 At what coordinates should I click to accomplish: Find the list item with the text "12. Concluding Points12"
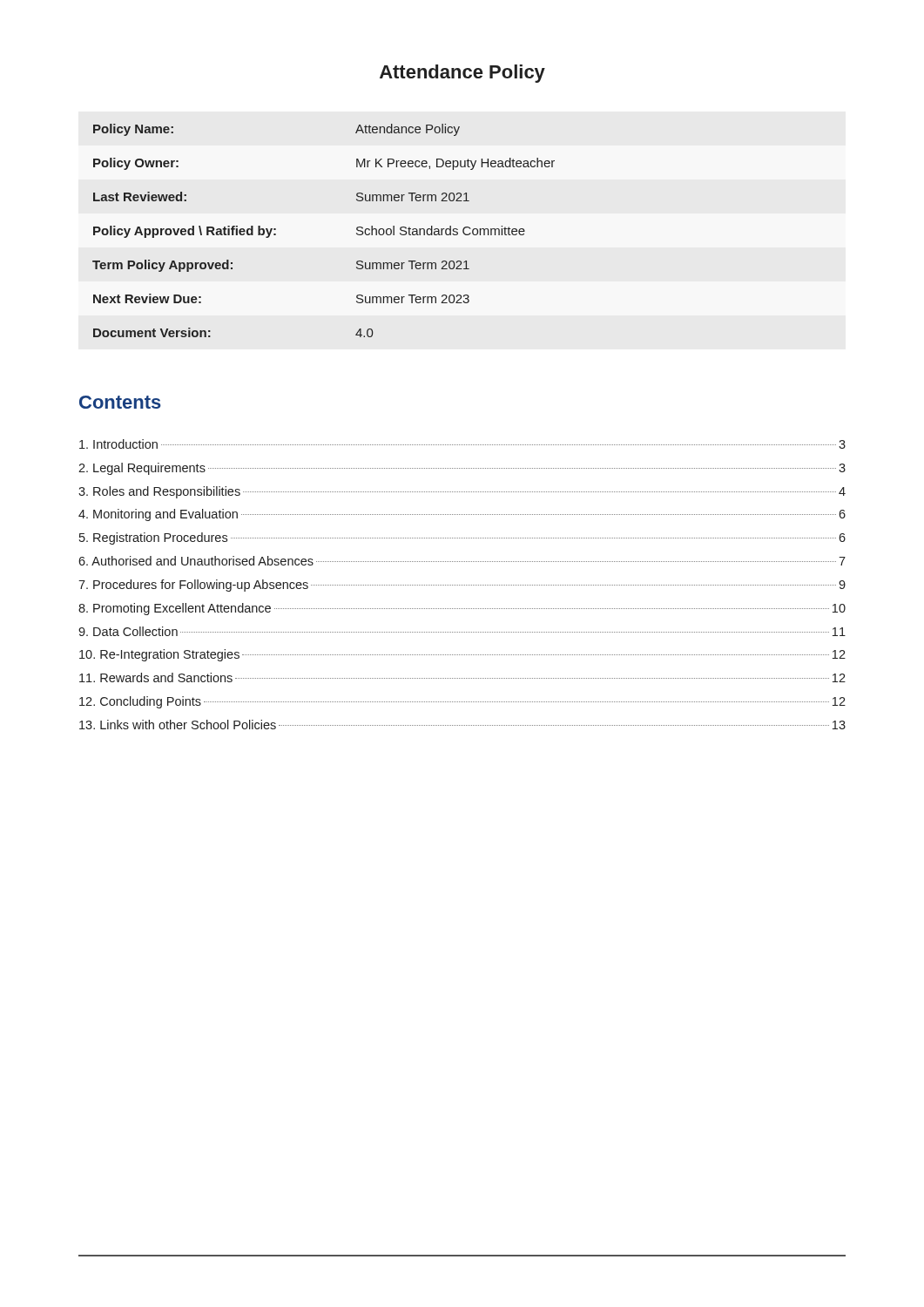462,702
